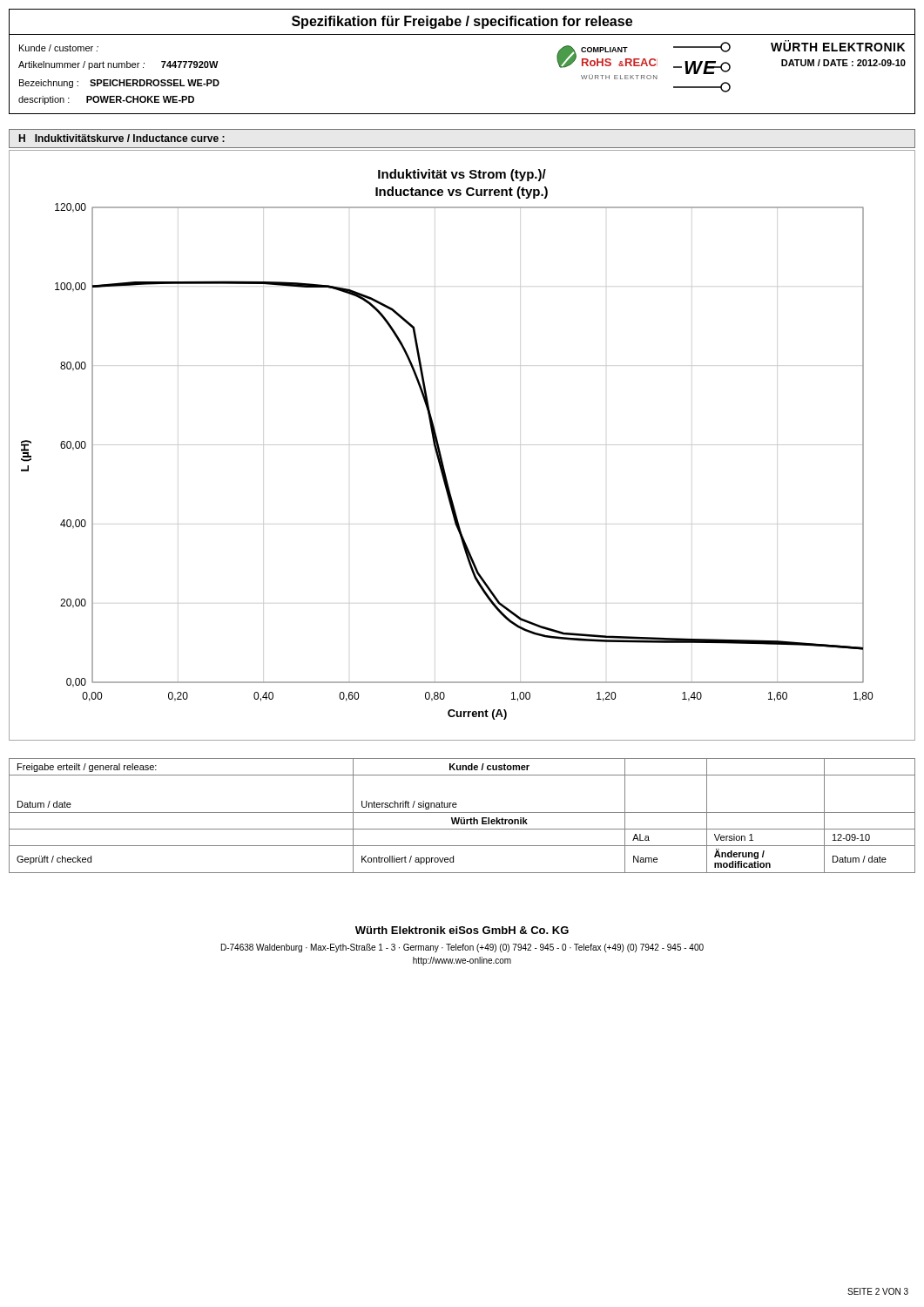
Task: Locate the text "H Induktivitätskurve / Inductance curve :"
Action: point(122,139)
